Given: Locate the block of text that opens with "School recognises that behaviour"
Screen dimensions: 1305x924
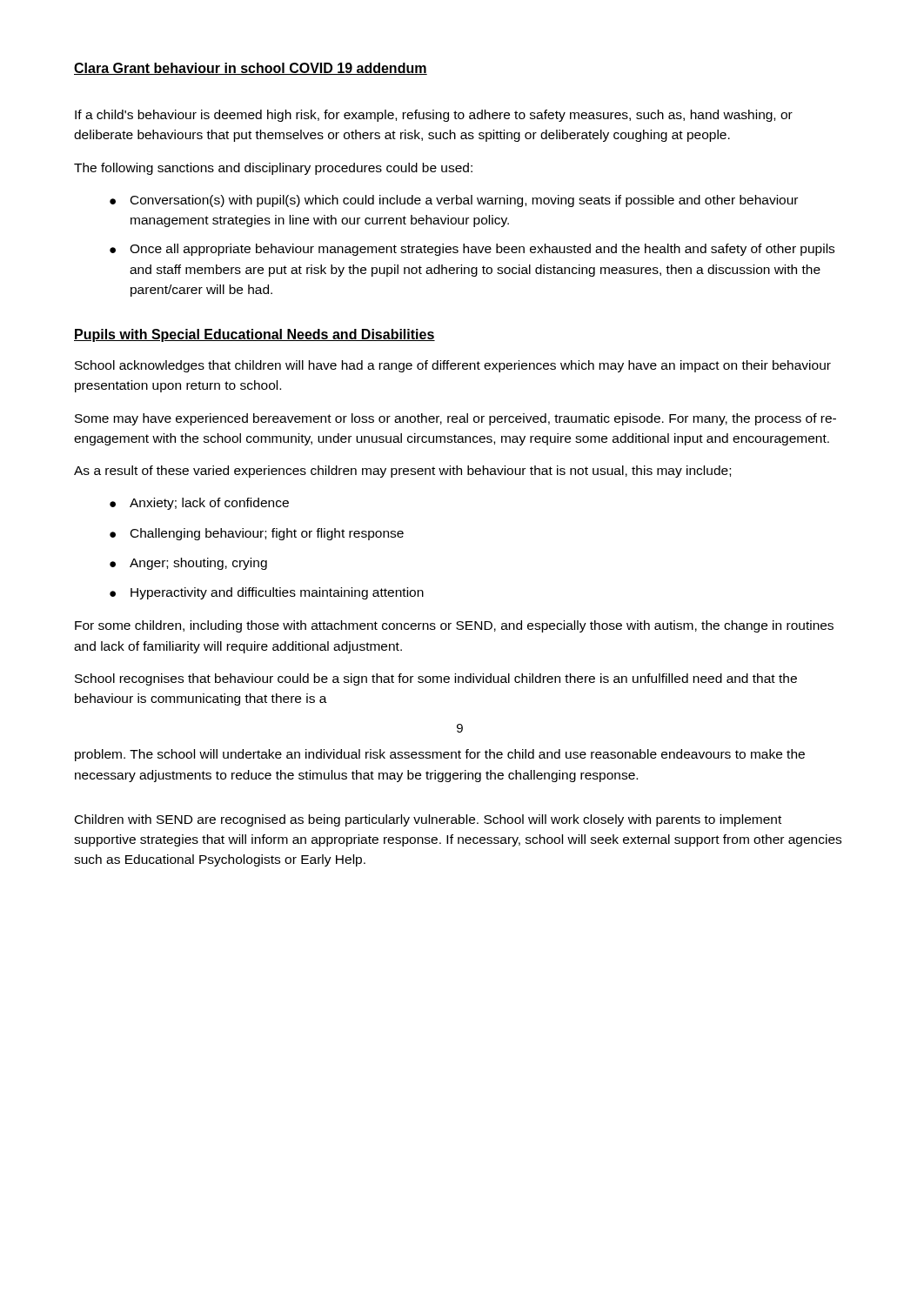Looking at the screenshot, I should pos(436,688).
